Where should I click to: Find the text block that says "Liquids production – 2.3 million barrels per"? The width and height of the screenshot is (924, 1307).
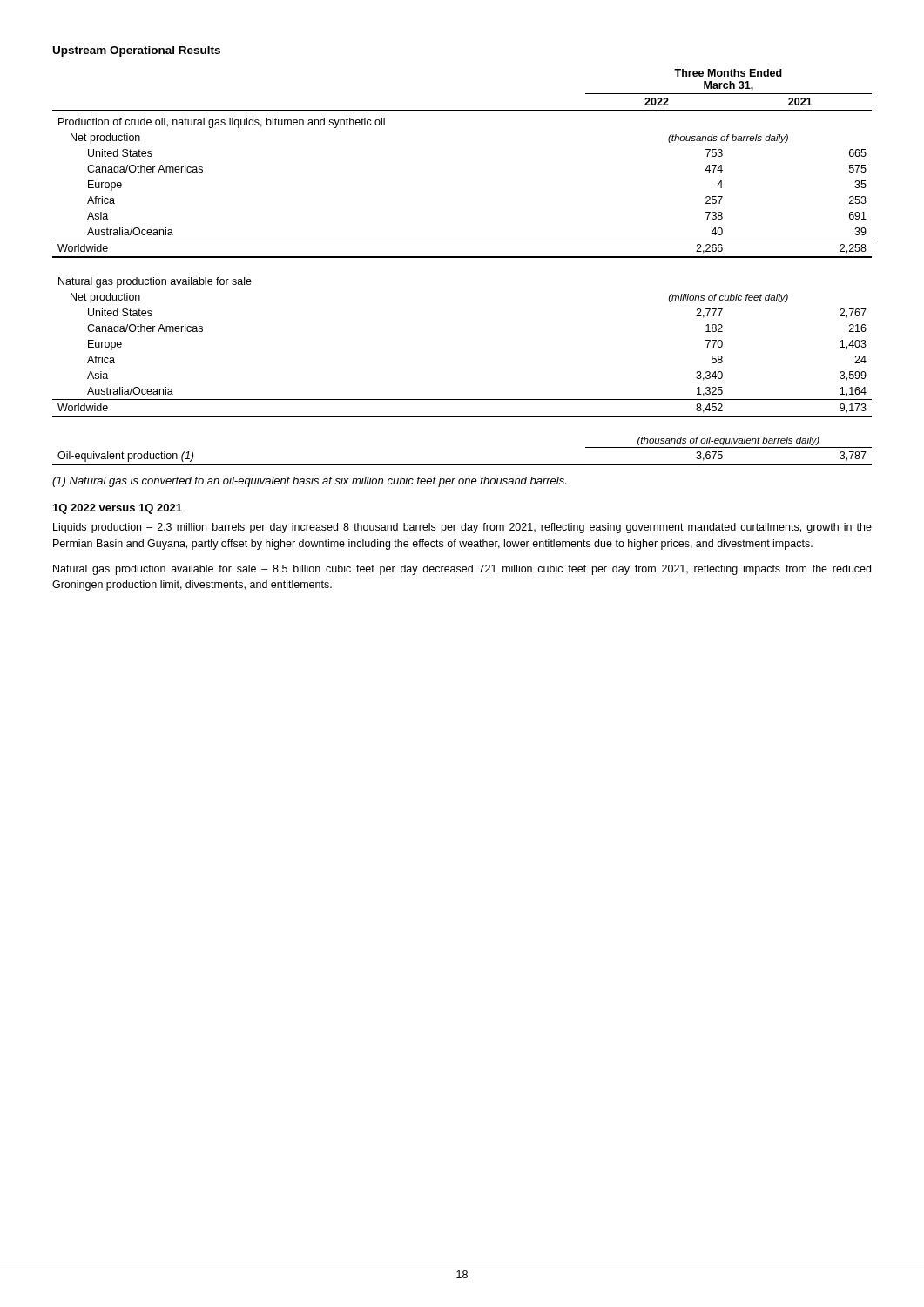[462, 535]
